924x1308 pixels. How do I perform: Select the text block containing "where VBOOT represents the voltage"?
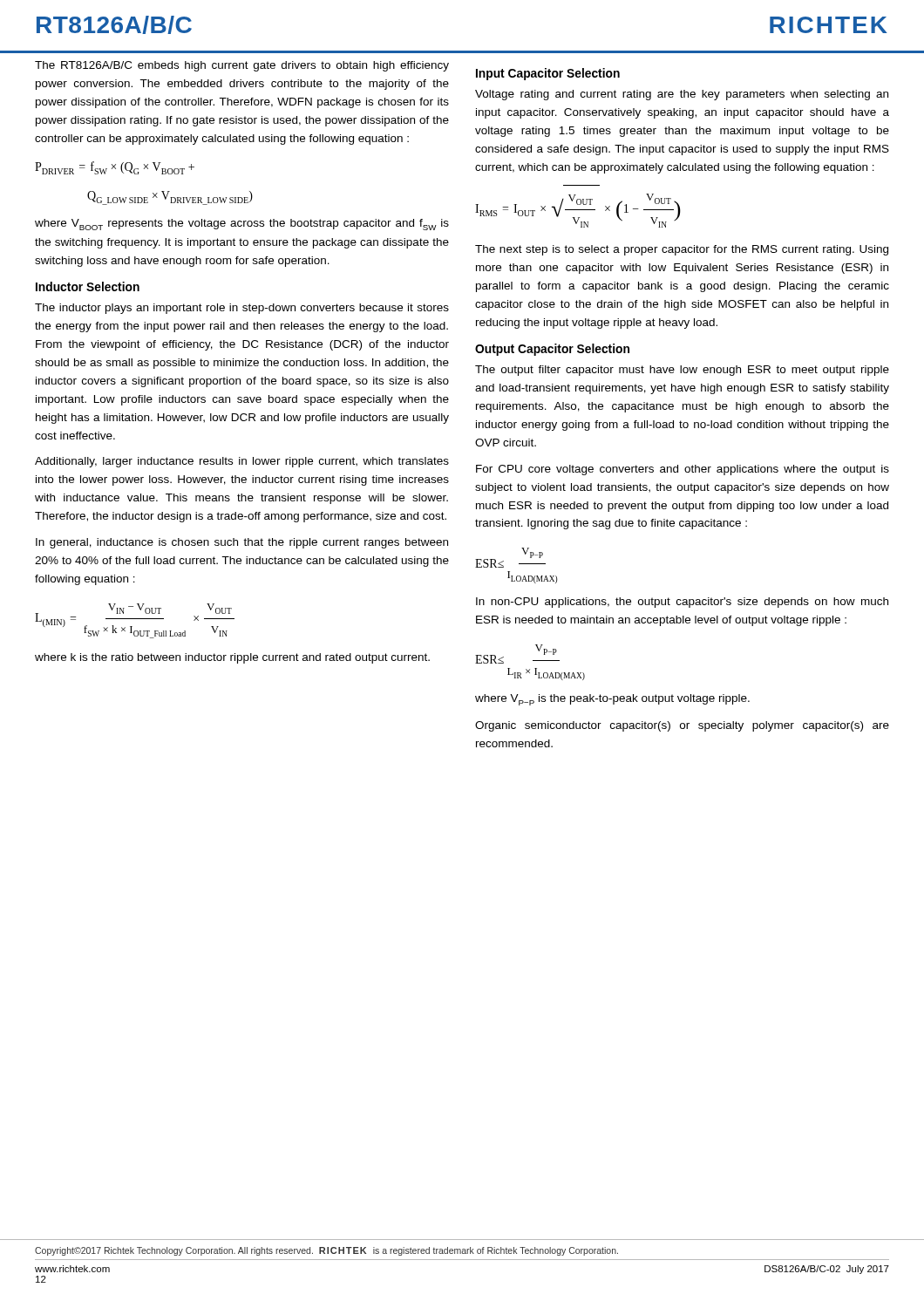[242, 243]
